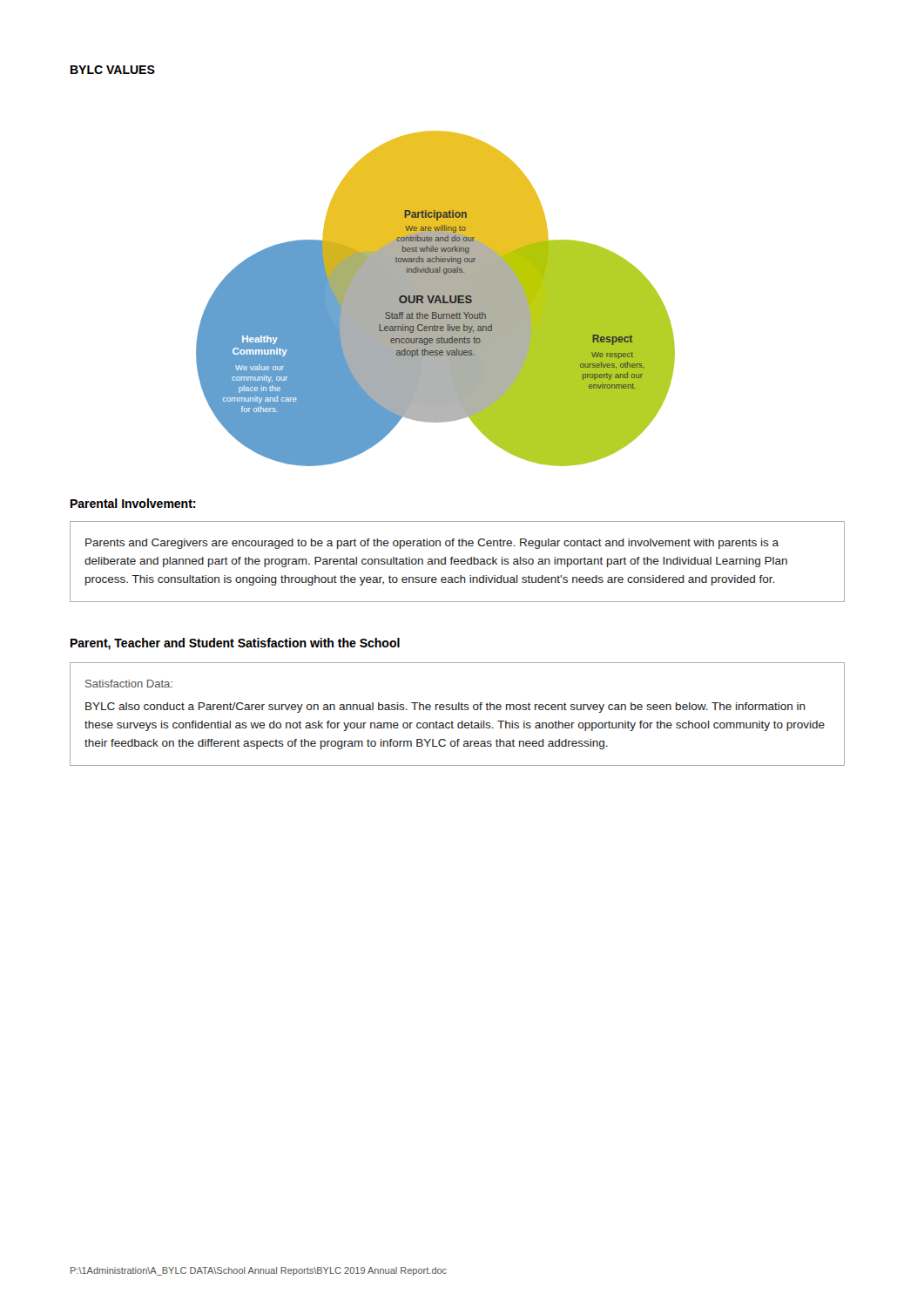Click the passage that begins "Parents and Caregivers are encouraged to be a"
Image resolution: width=924 pixels, height=1307 pixels.
click(457, 561)
